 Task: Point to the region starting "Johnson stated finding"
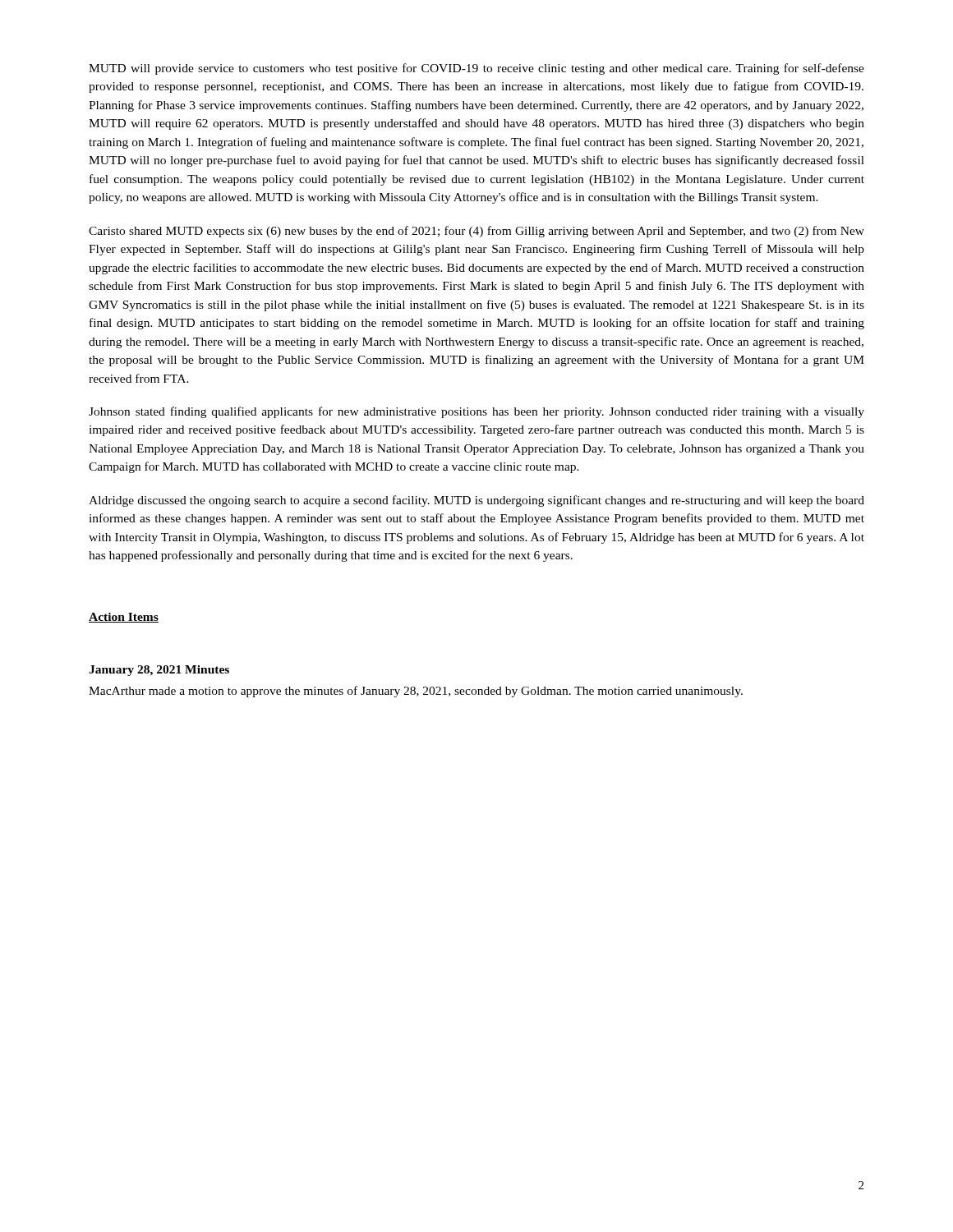(x=476, y=439)
